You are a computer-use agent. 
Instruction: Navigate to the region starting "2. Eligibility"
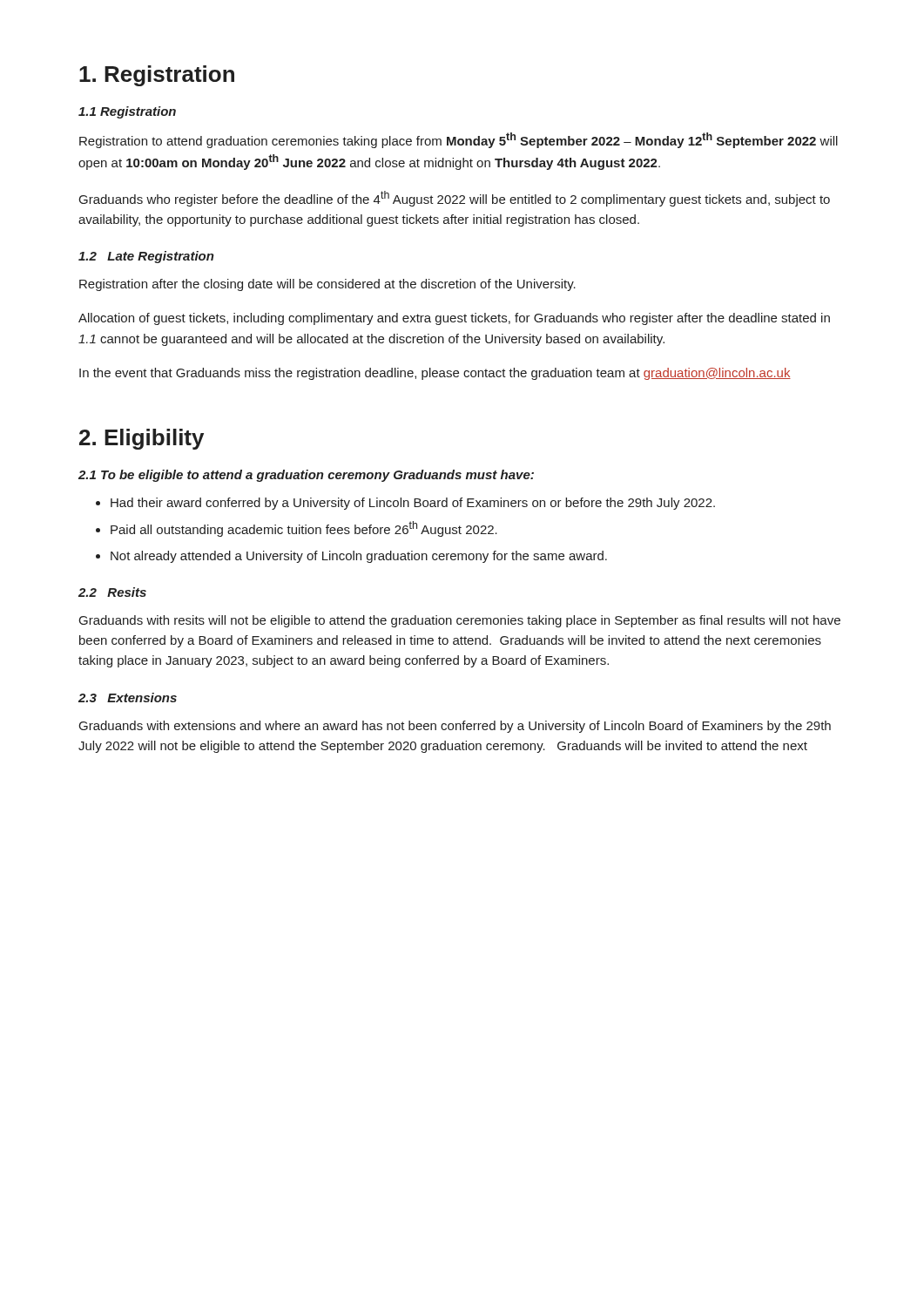142,439
